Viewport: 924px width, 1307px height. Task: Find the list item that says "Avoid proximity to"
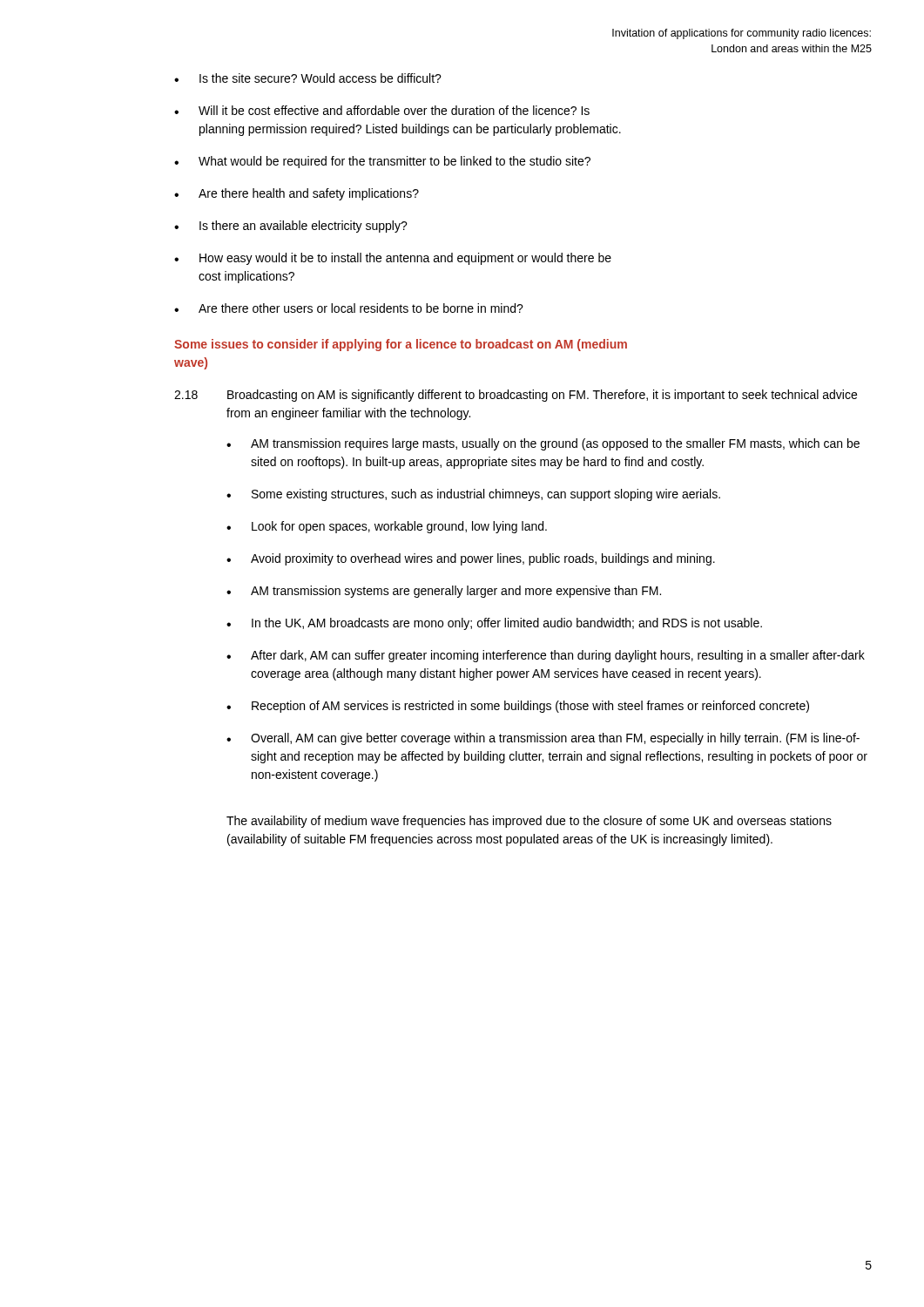483,559
